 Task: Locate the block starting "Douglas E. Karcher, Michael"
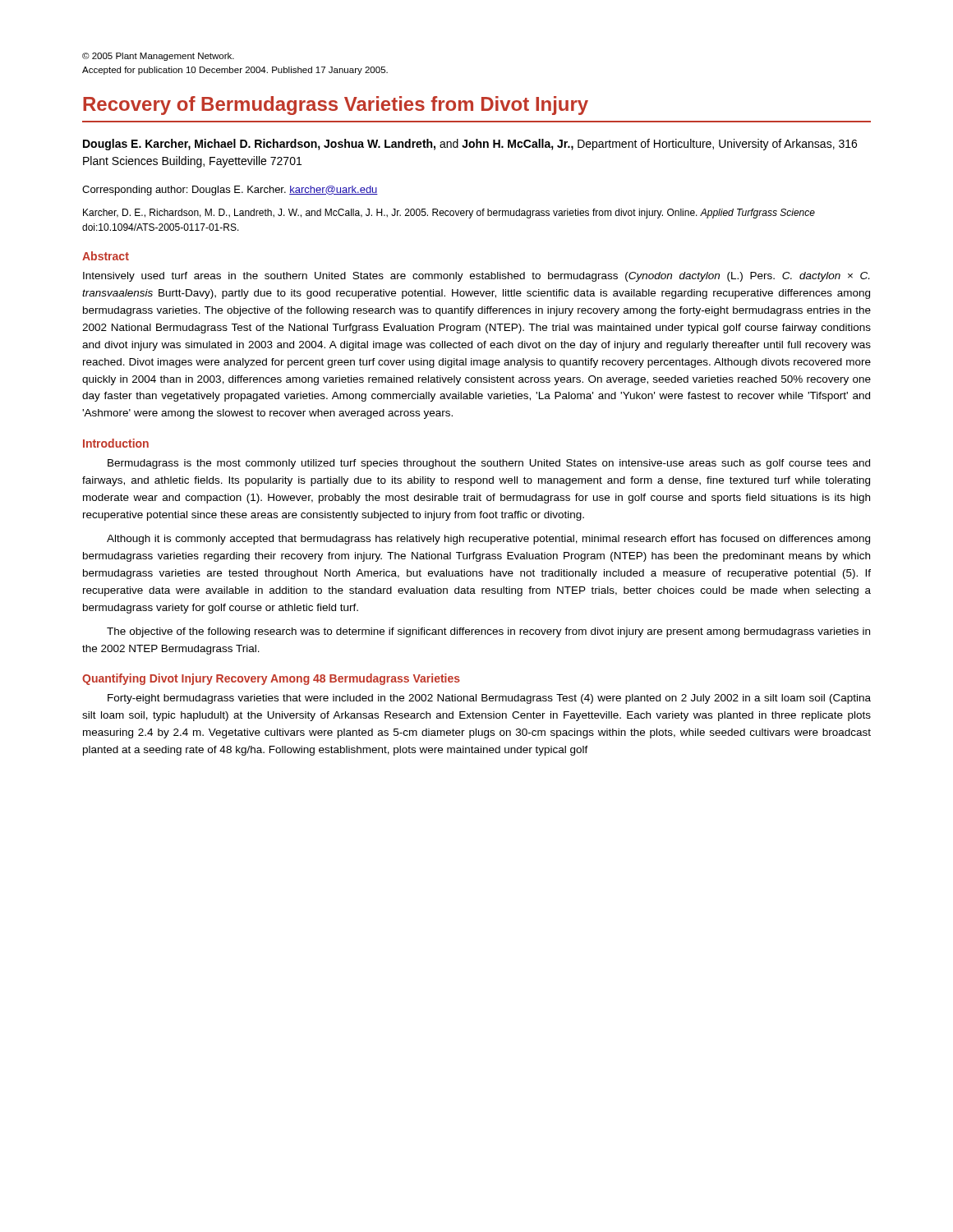pos(470,152)
